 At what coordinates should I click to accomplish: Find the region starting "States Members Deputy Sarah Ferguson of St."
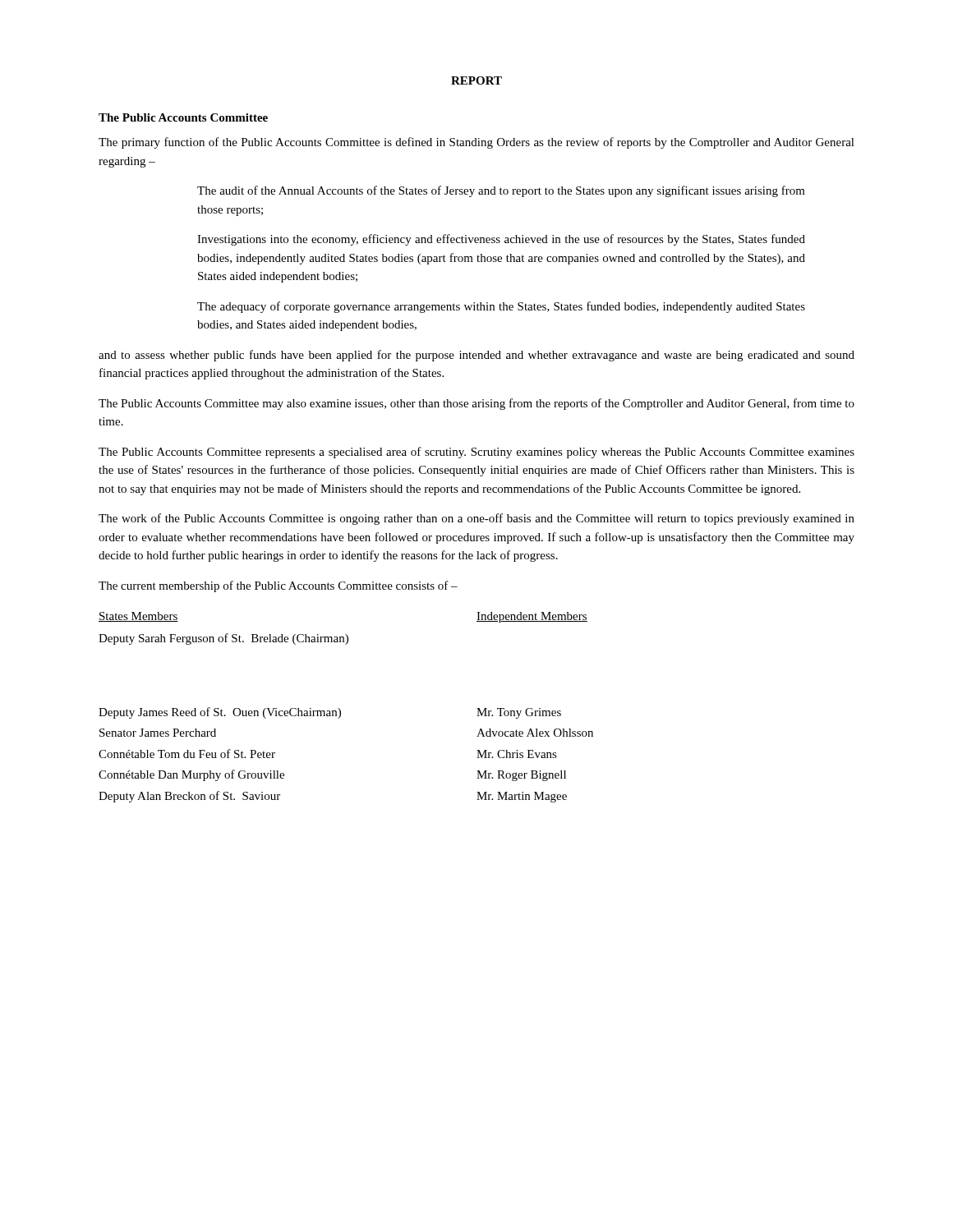coord(288,629)
